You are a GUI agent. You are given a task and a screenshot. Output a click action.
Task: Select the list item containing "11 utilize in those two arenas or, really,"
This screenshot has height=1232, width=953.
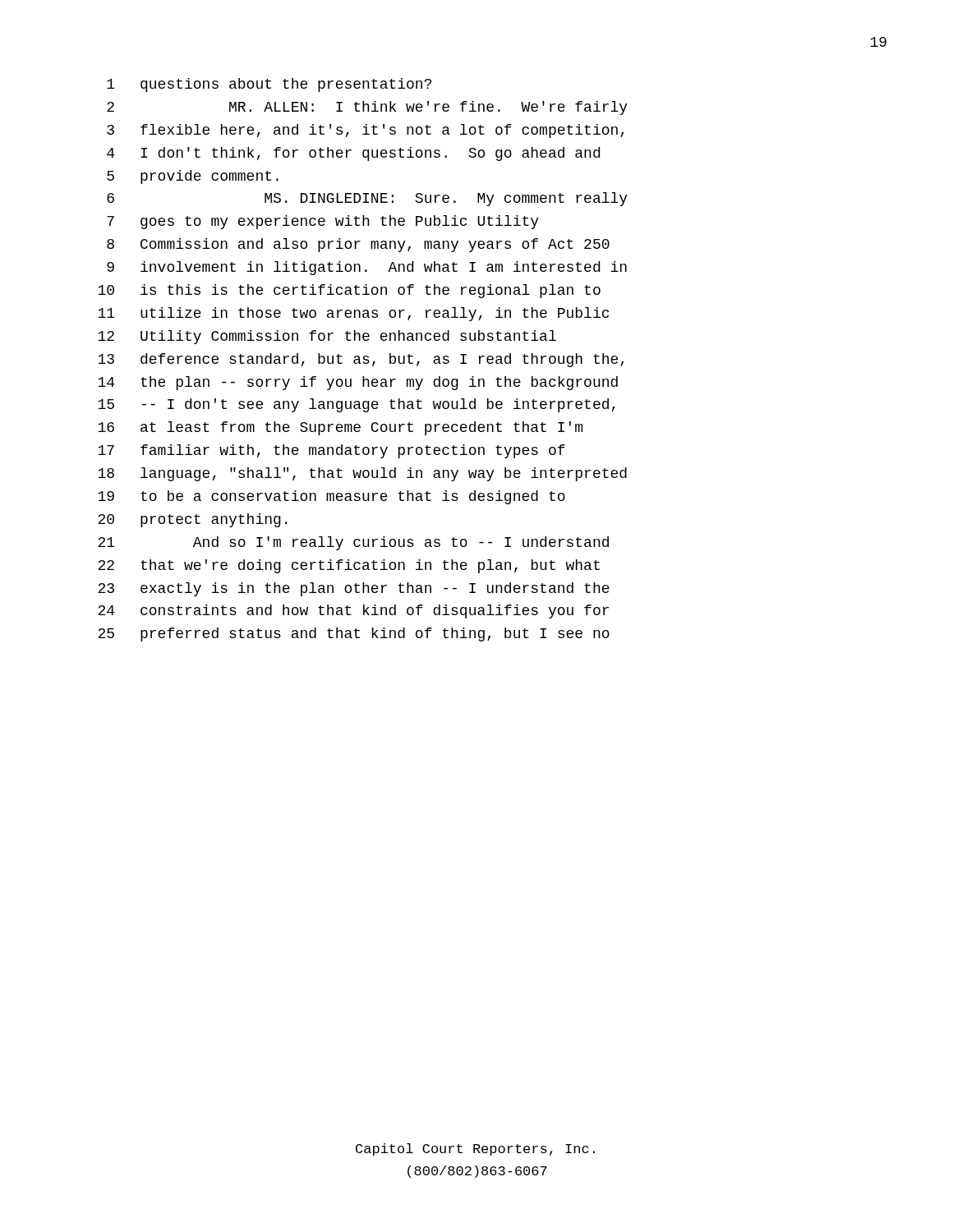point(476,314)
